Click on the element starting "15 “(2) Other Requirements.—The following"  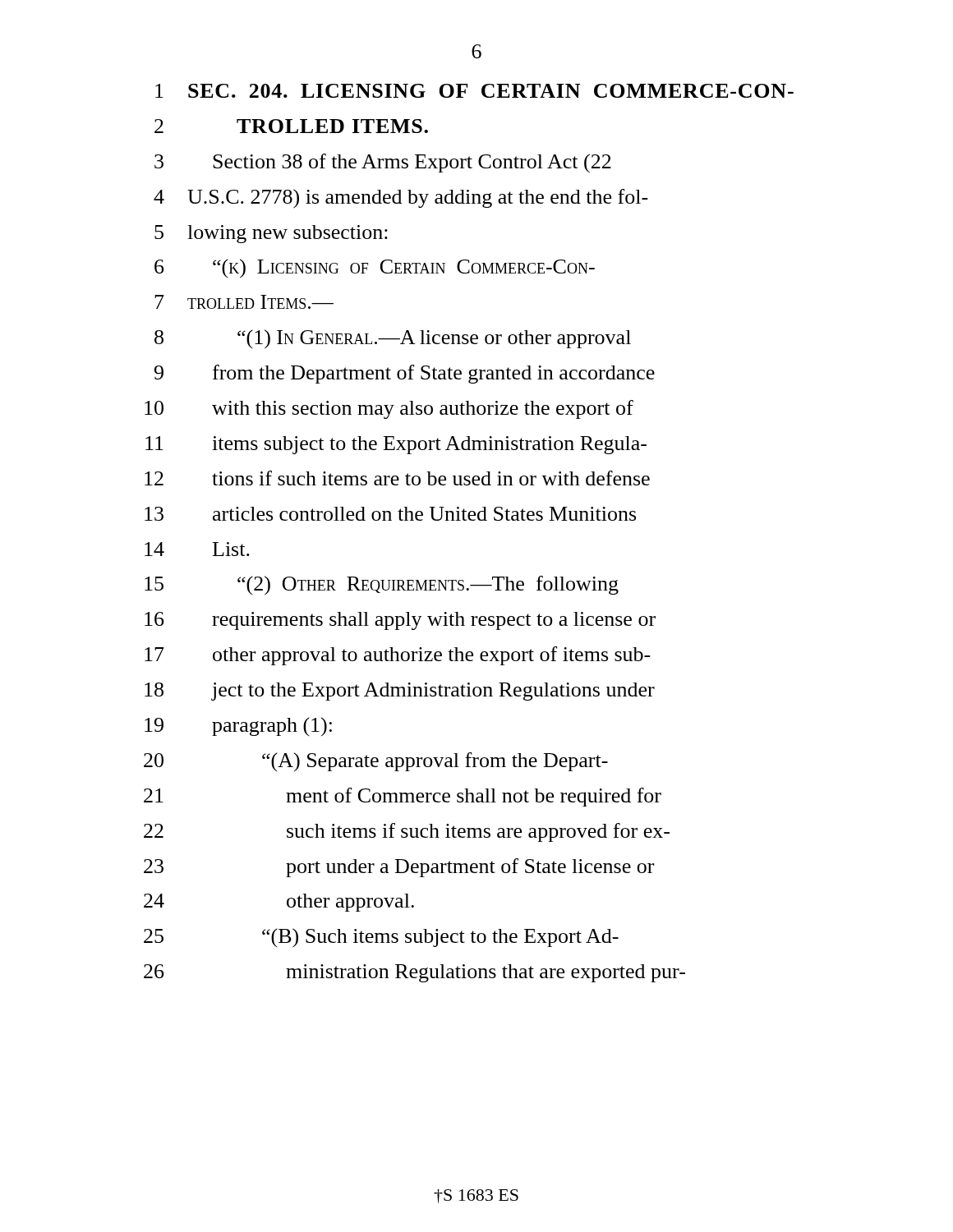476,585
